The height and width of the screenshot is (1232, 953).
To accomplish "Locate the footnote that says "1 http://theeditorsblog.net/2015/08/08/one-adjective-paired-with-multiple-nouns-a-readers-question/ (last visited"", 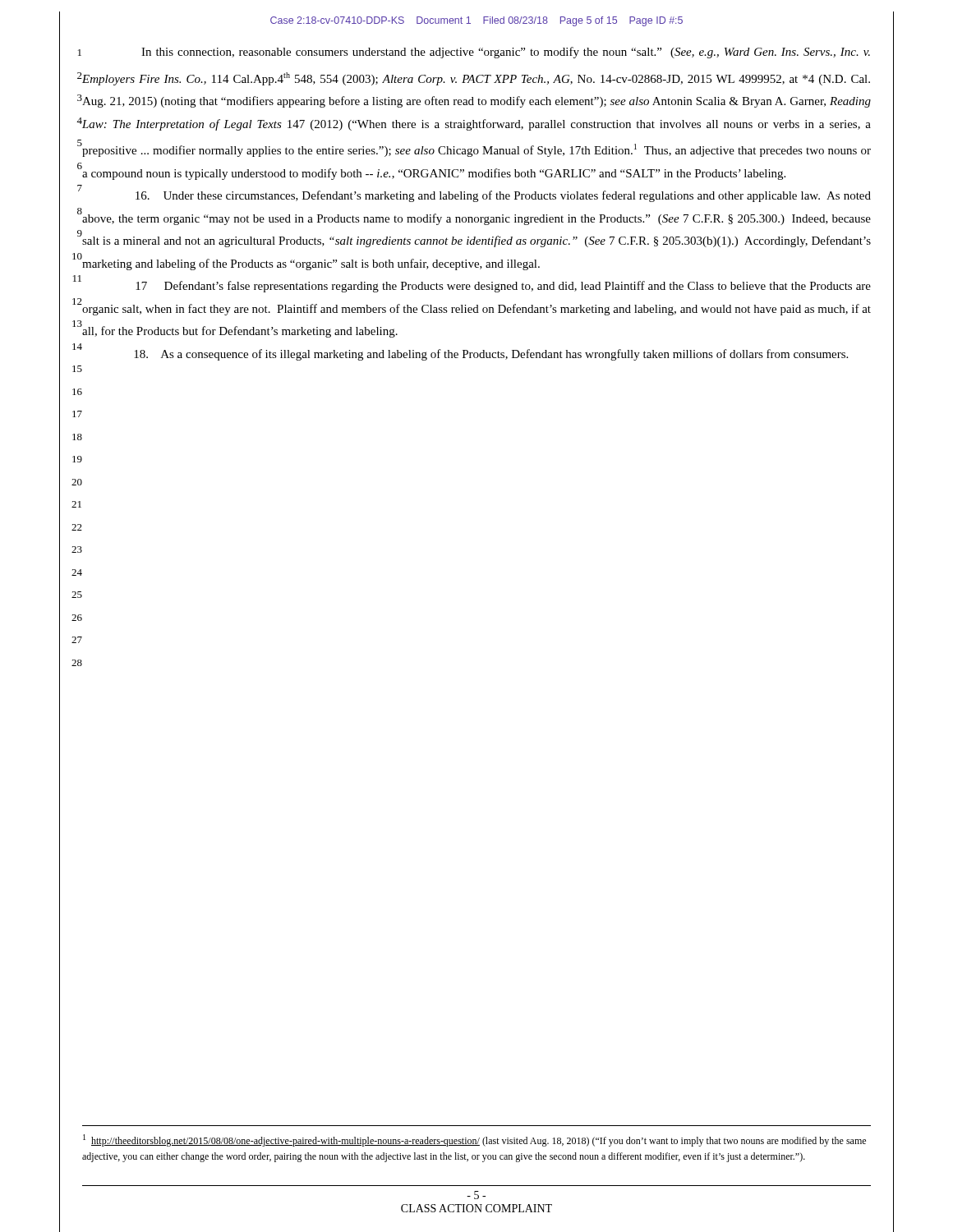I will [474, 1147].
